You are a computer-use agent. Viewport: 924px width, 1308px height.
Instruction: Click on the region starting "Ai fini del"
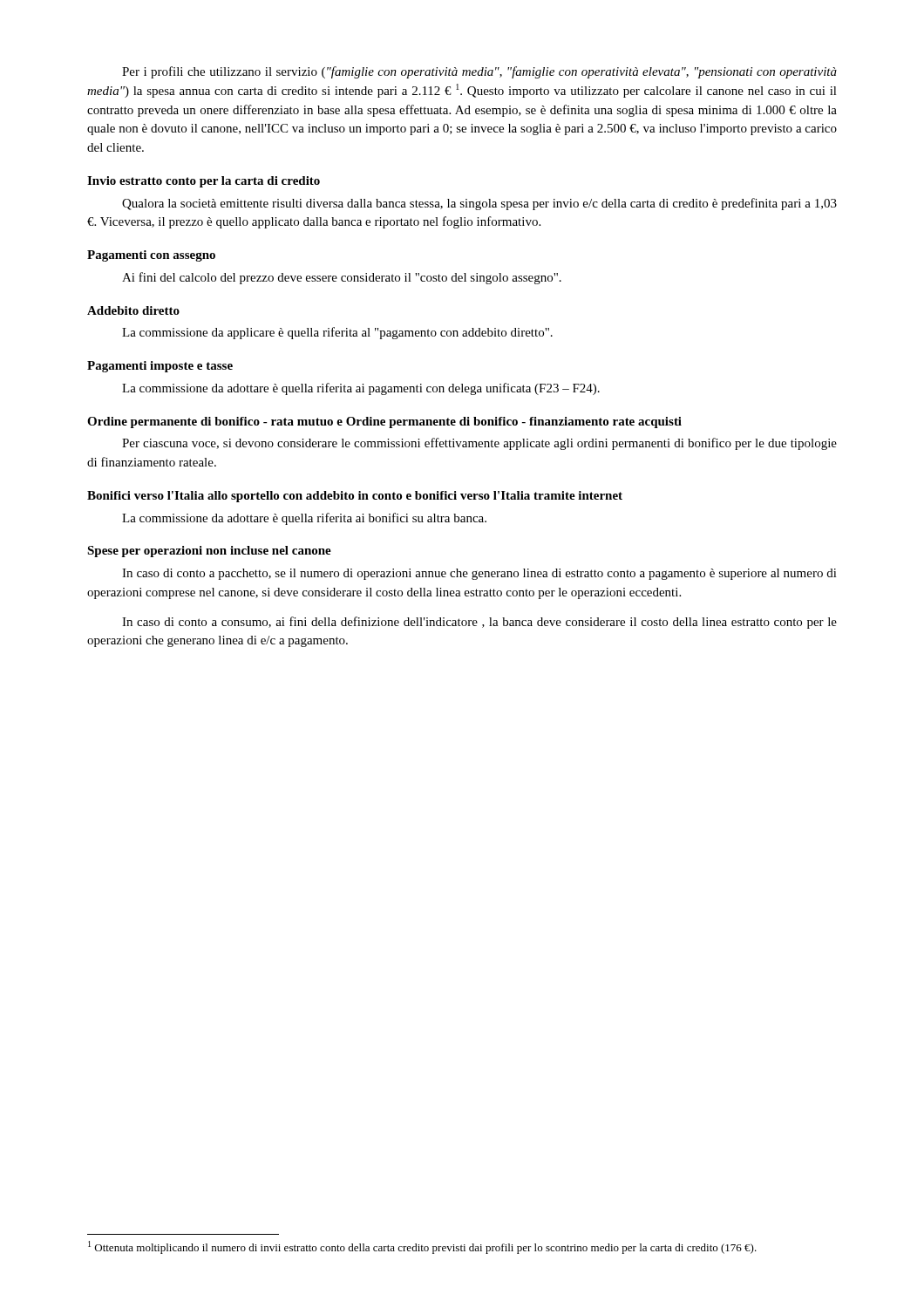click(x=462, y=278)
